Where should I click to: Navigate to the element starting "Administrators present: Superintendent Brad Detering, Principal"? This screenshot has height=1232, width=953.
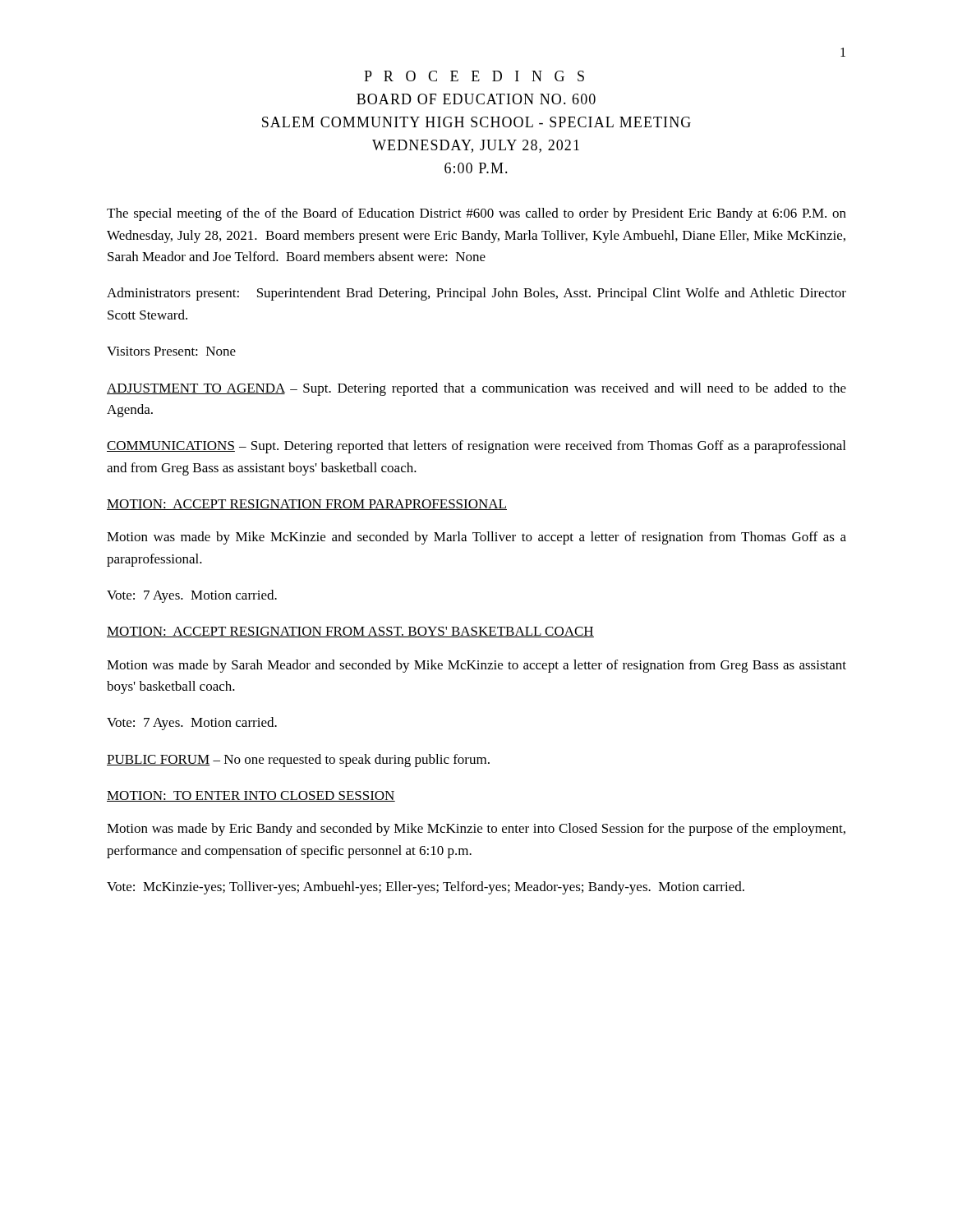pyautogui.click(x=476, y=304)
